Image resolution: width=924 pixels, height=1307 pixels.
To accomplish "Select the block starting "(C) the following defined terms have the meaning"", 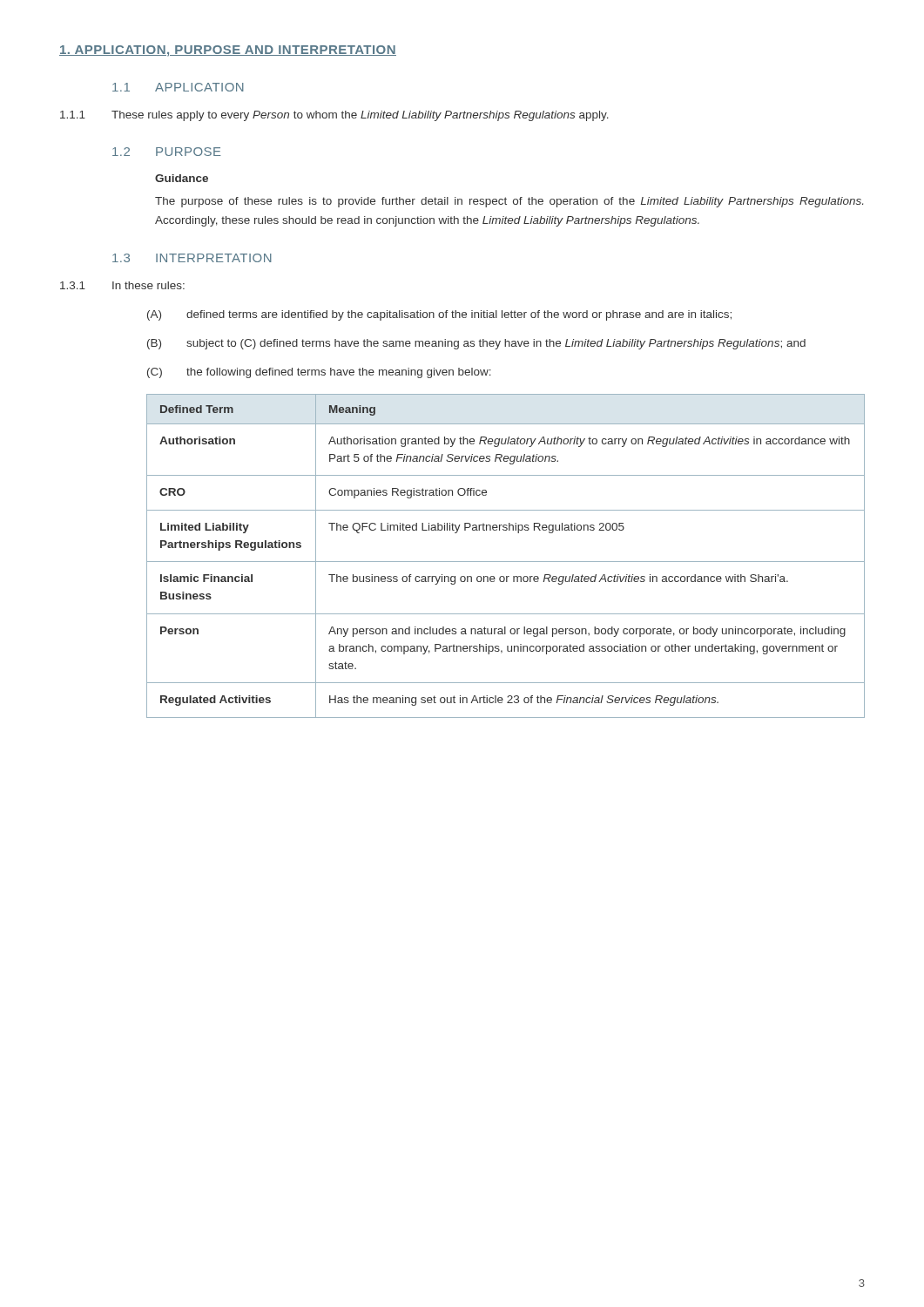I will coord(319,373).
